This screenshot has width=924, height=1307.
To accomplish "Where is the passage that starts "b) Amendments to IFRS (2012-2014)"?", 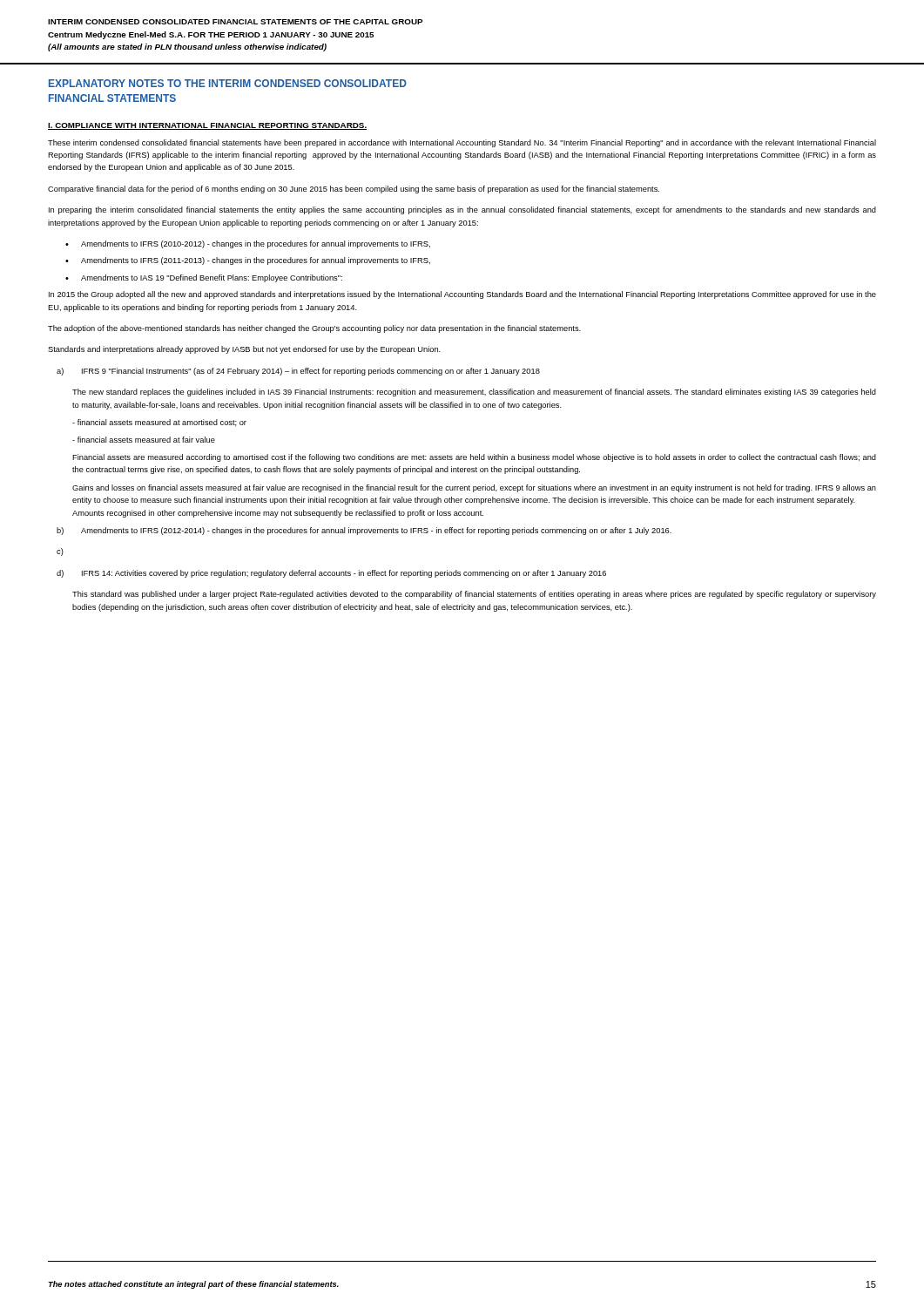I will [466, 531].
